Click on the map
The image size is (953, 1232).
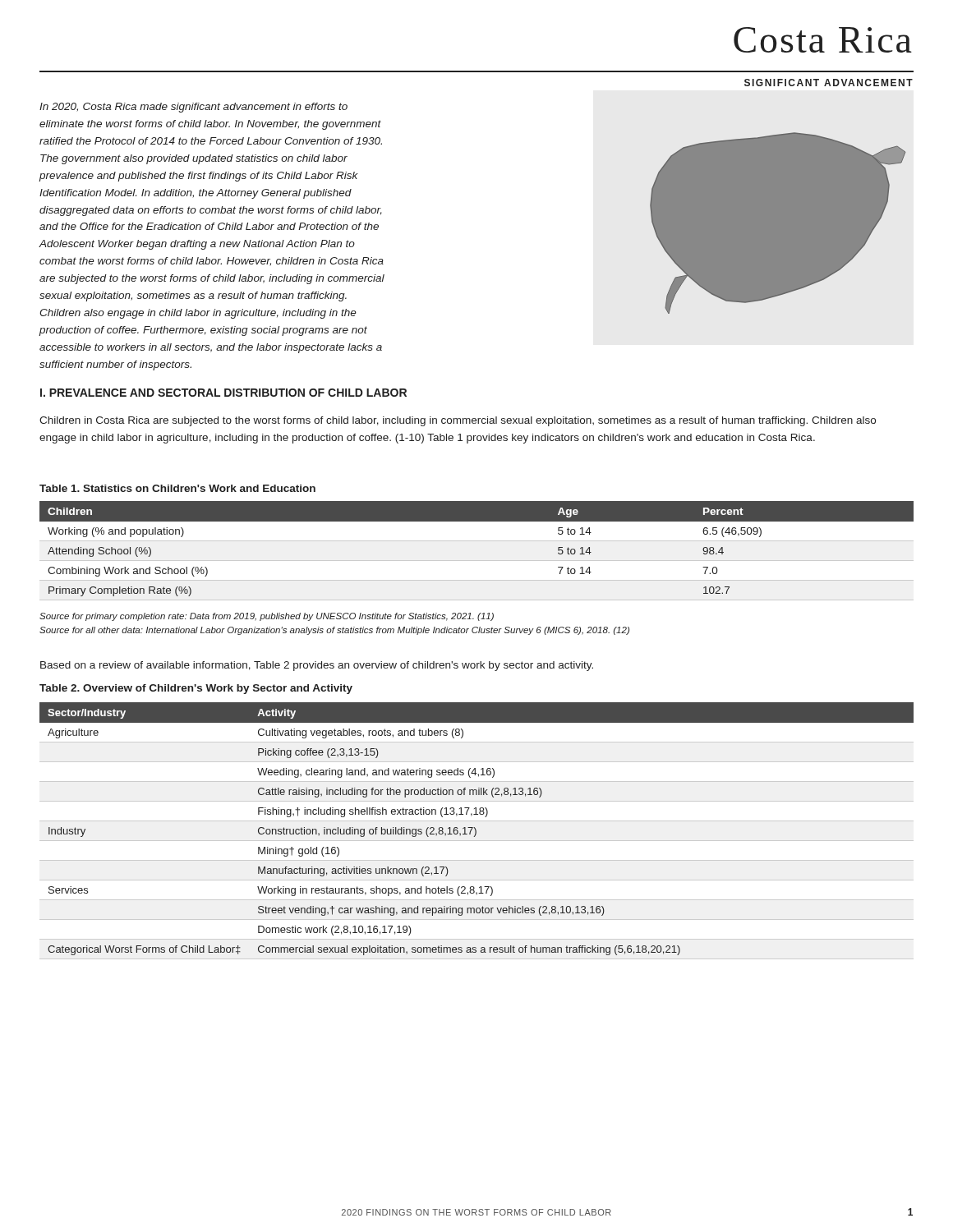click(753, 218)
